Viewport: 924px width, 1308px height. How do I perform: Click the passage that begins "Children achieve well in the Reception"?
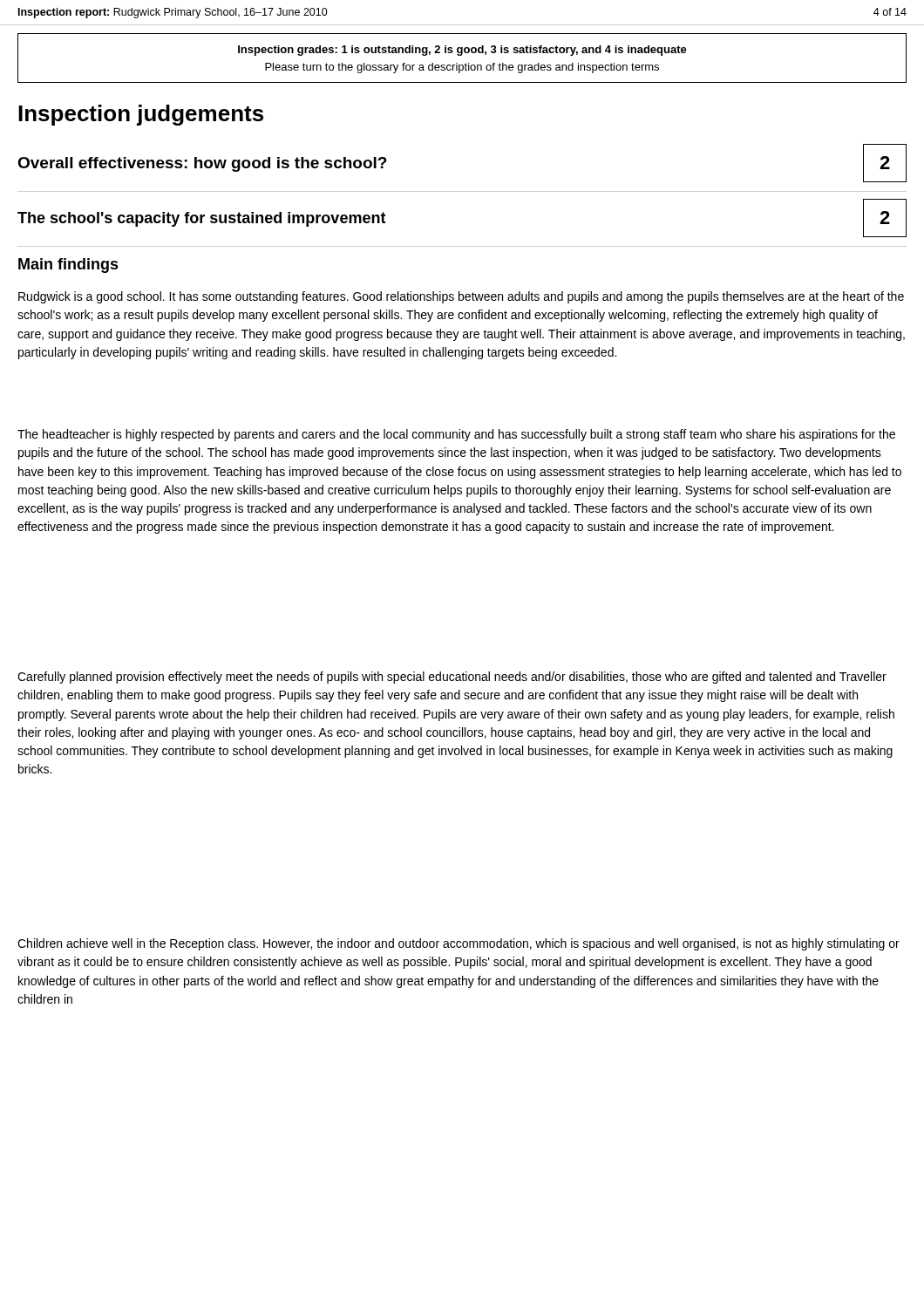[458, 971]
